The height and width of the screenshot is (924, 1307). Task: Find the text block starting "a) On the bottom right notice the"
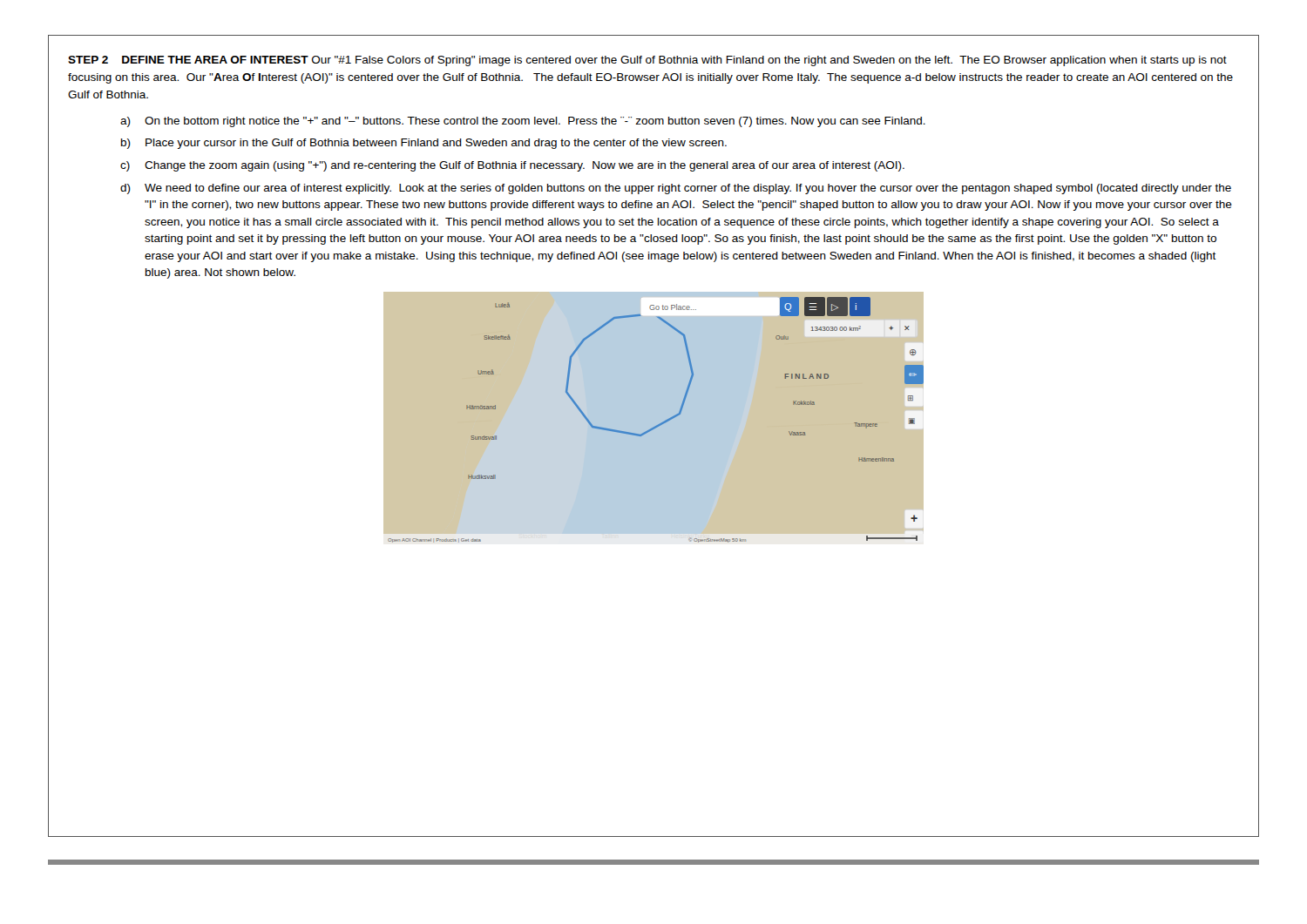[680, 121]
